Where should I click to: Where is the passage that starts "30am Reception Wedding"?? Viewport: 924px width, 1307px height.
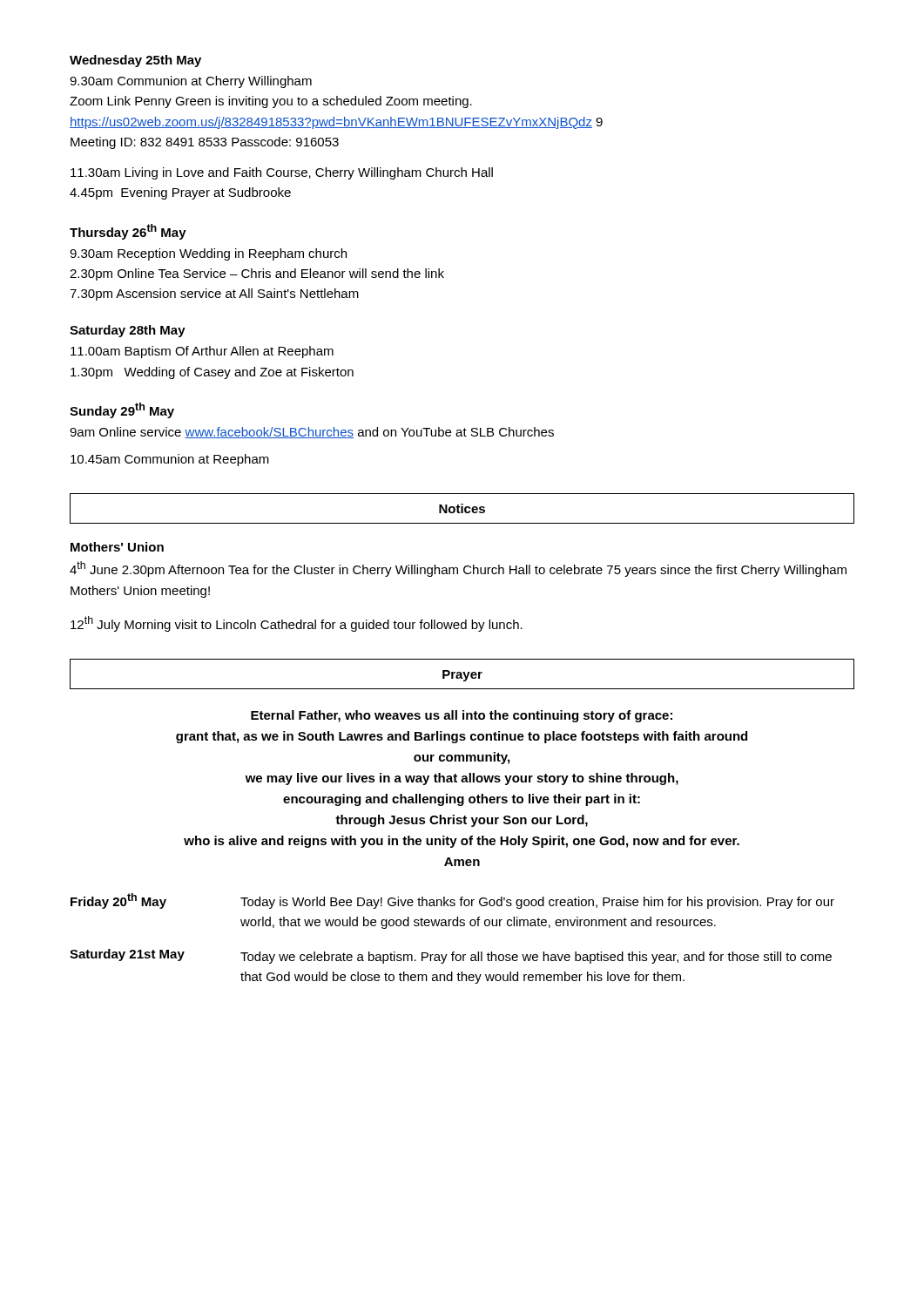[x=257, y=273]
